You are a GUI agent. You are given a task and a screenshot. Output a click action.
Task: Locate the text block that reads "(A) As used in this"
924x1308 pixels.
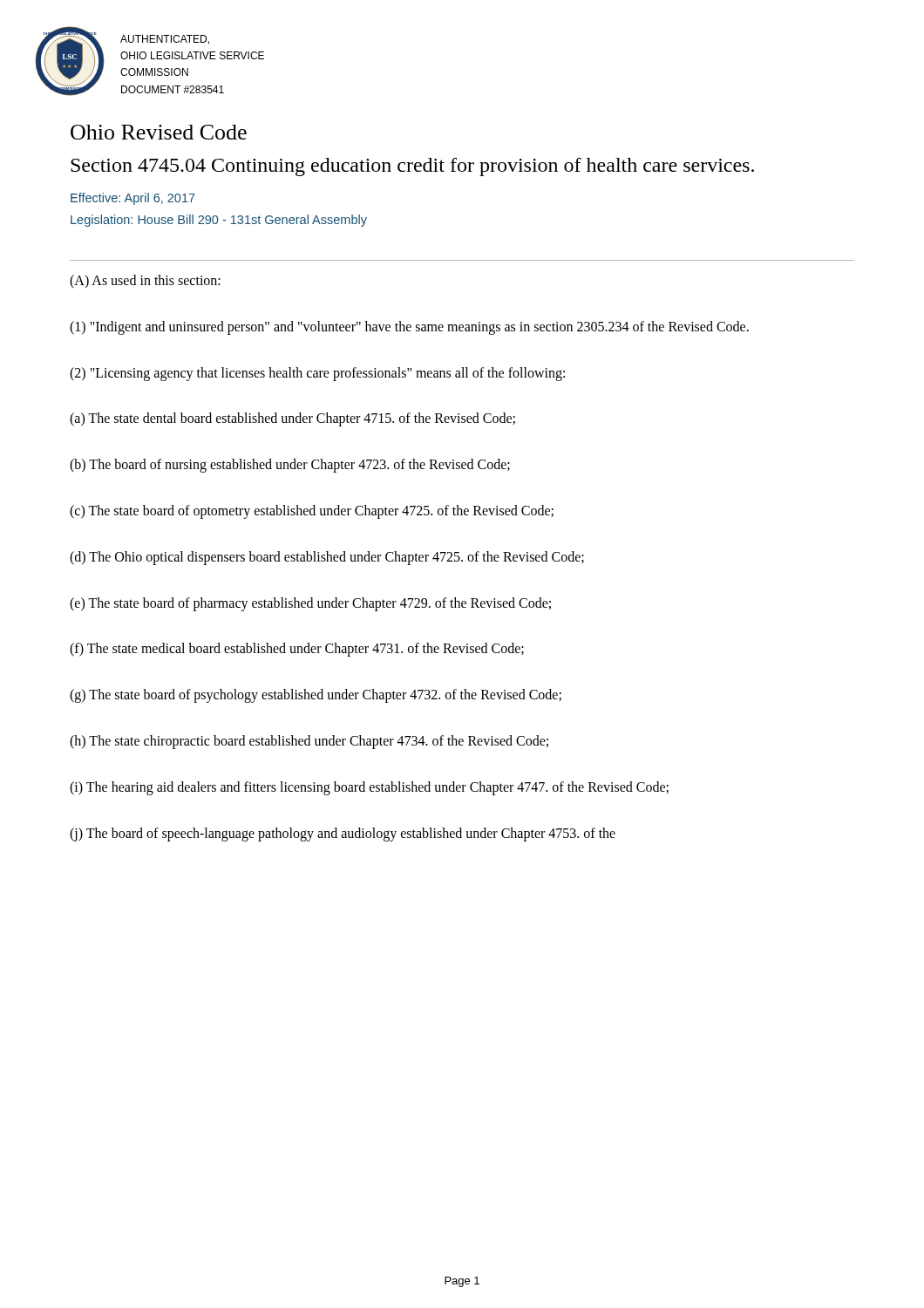click(145, 280)
